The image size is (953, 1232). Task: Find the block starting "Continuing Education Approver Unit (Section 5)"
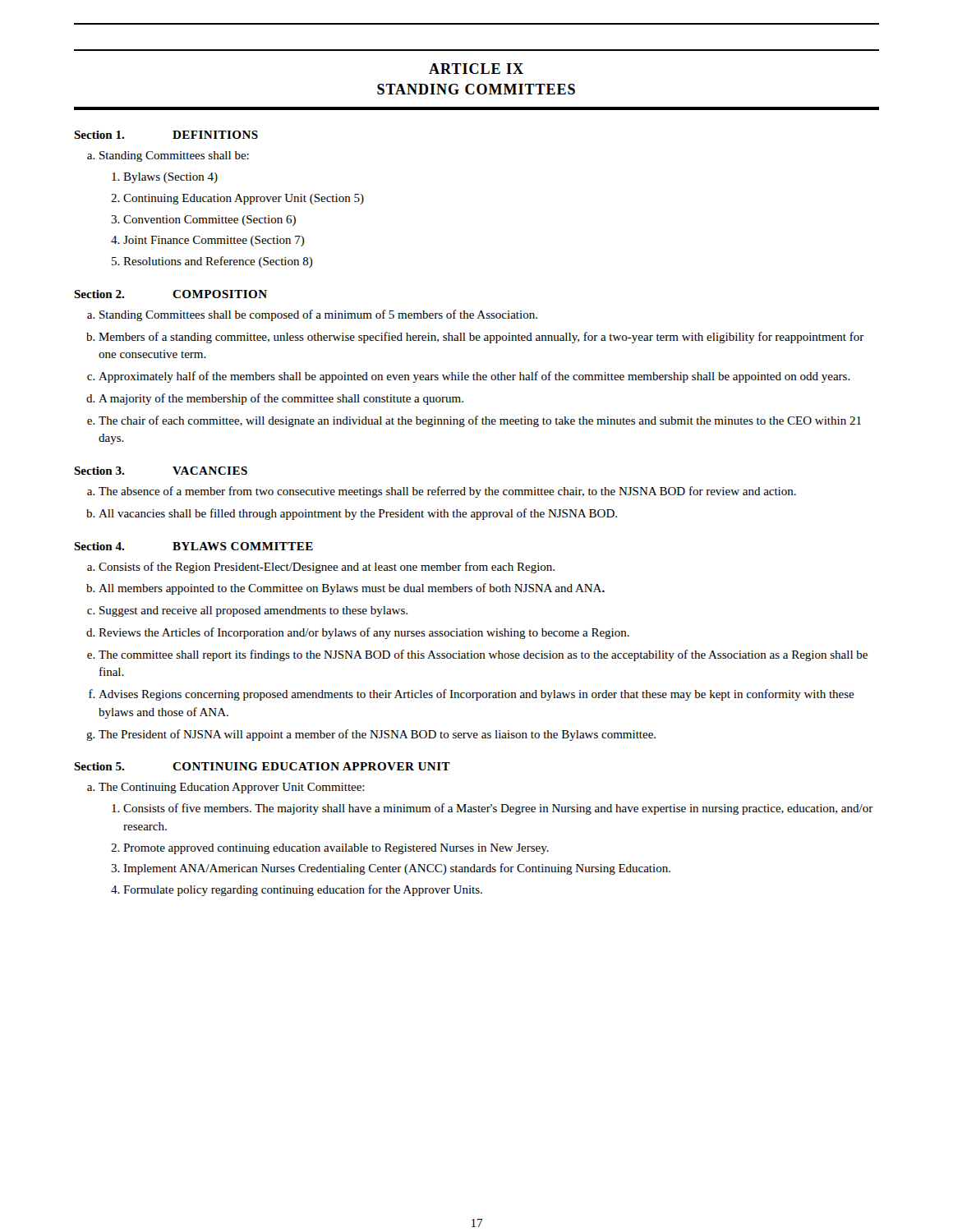tap(244, 198)
